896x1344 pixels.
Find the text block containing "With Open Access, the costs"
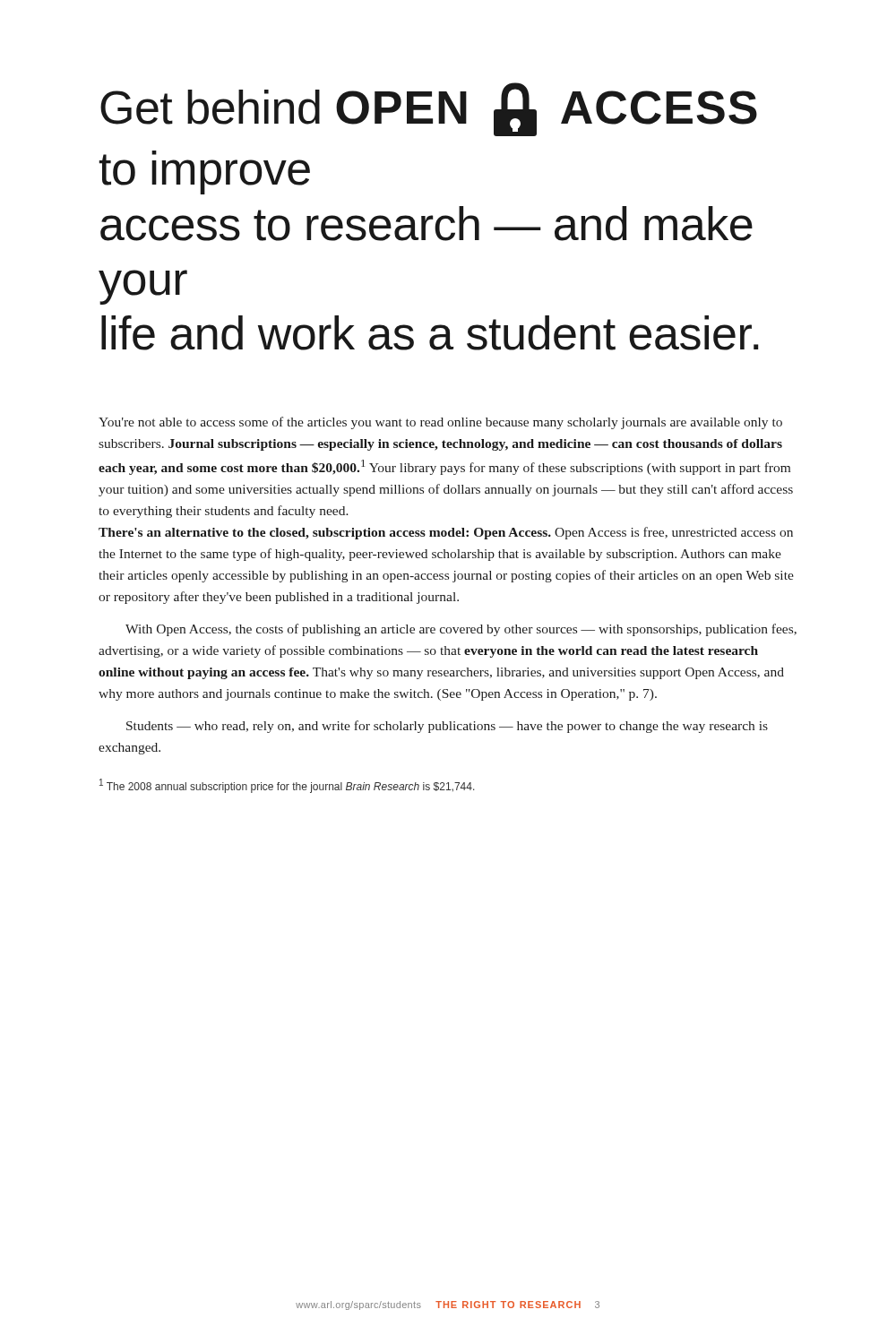pyautogui.click(x=448, y=661)
